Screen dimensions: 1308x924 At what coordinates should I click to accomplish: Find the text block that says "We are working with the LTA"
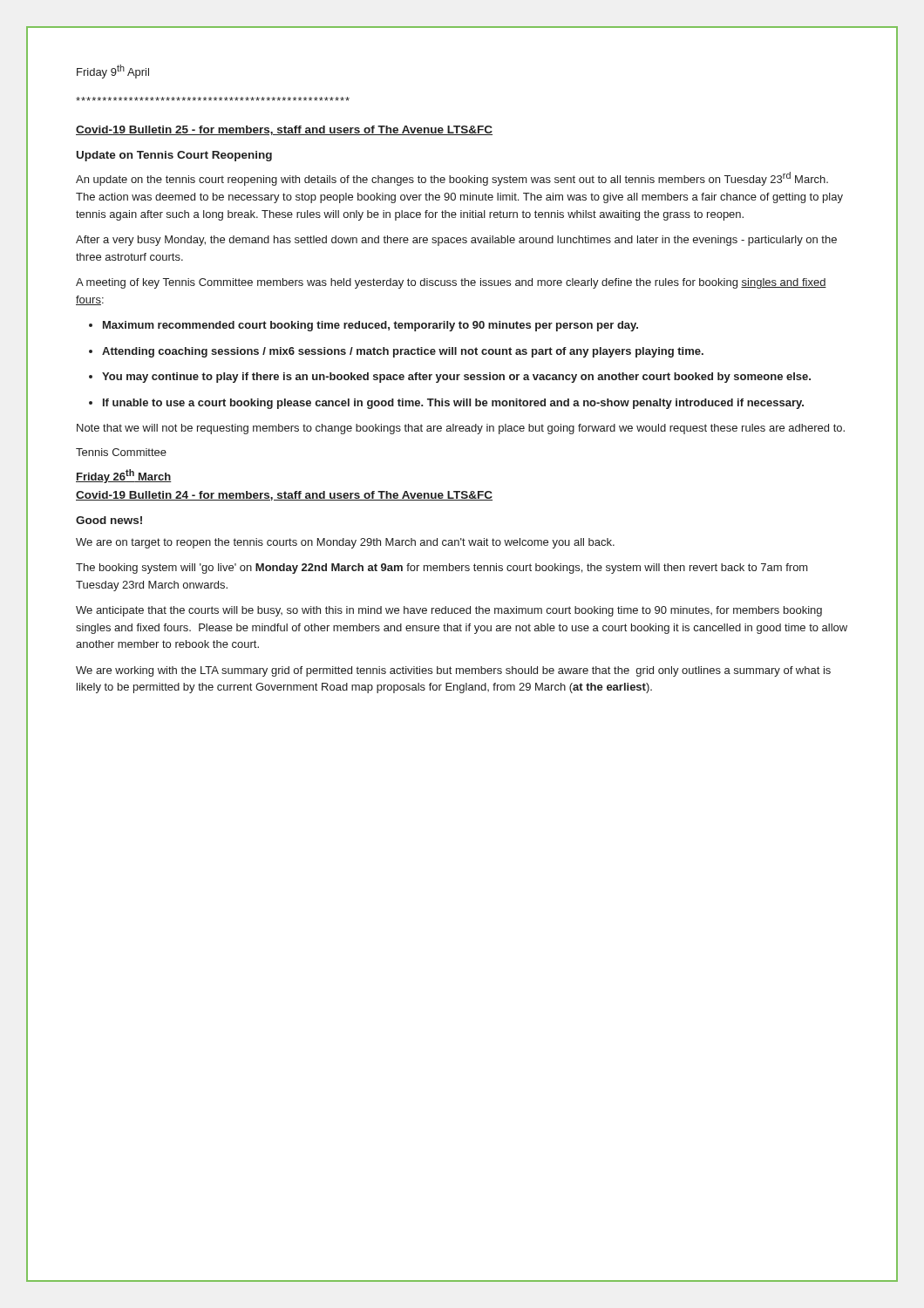[x=453, y=679]
